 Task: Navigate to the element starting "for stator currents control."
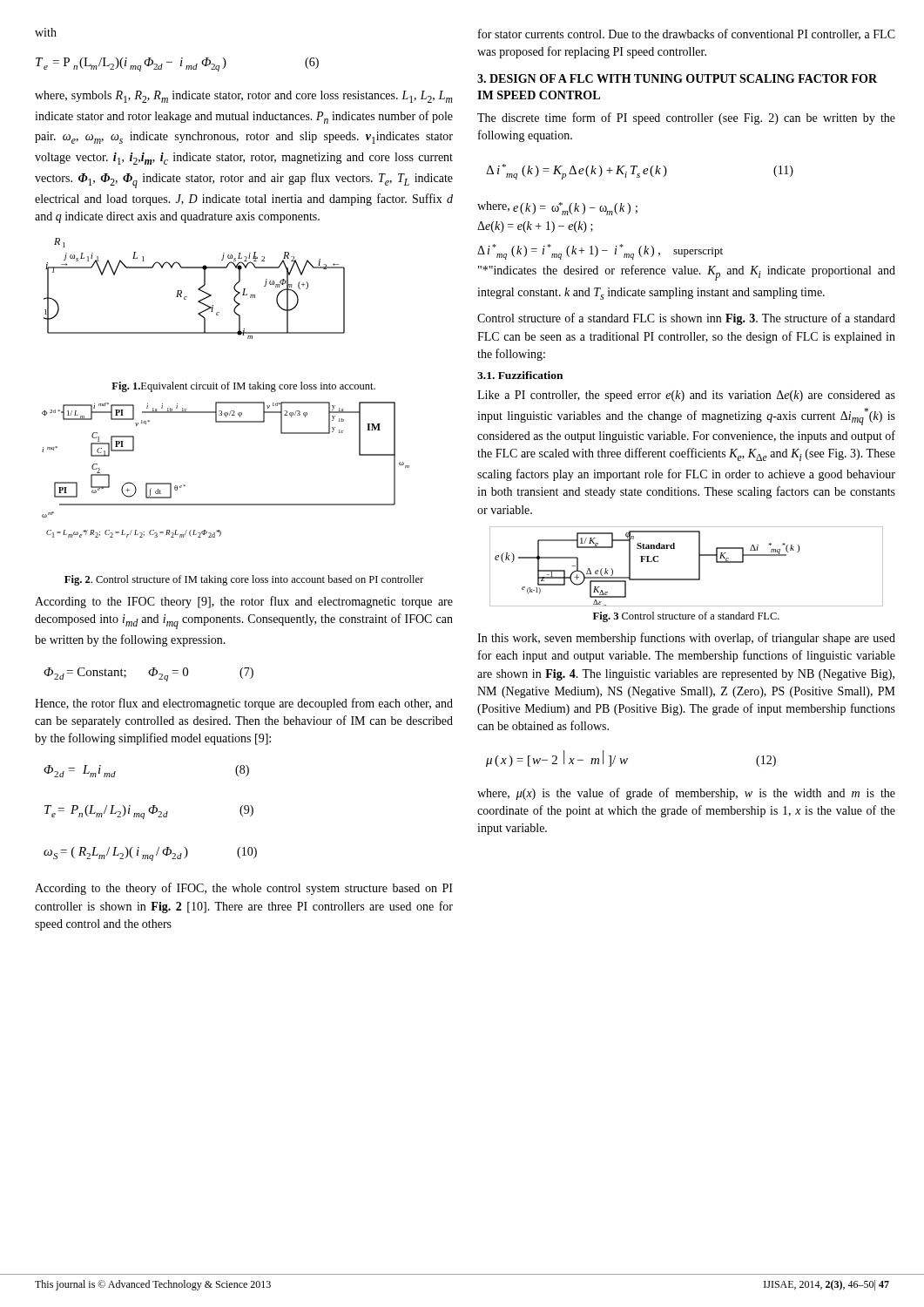coord(686,43)
